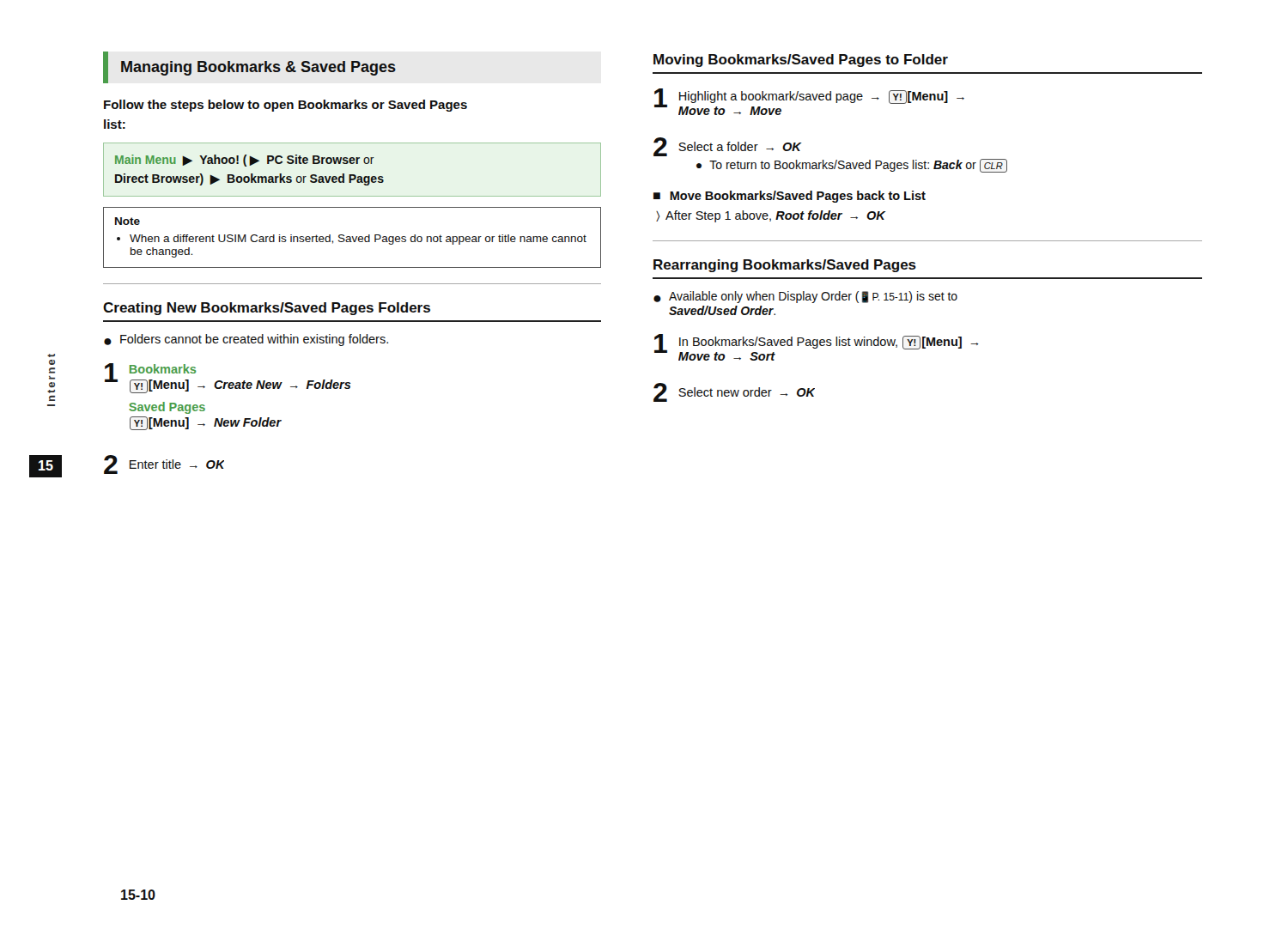Navigate to the block starting "1 In Bookmarks/Saved Pages"
This screenshot has width=1288, height=929.
click(x=927, y=346)
